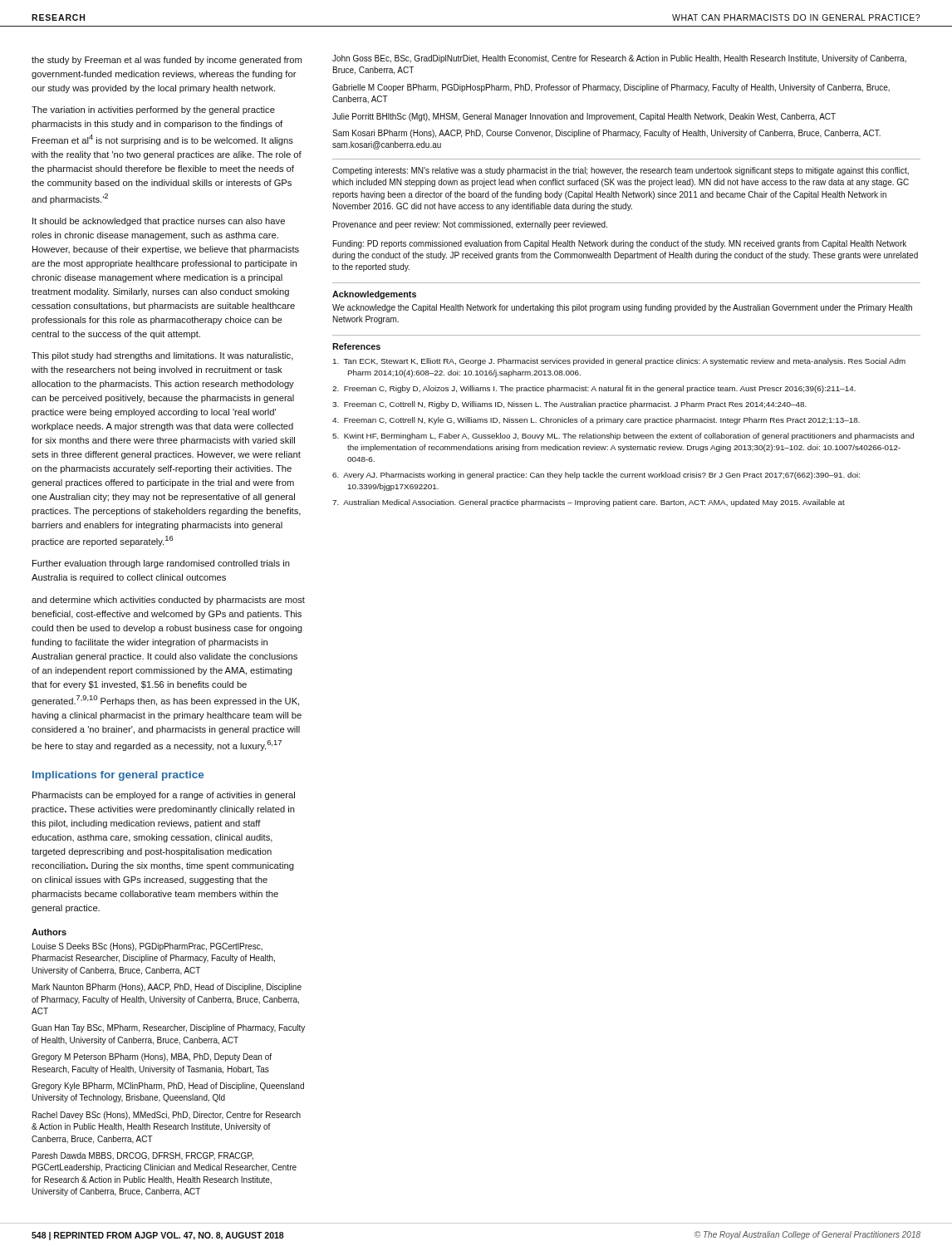Where is the passage that starts "7. Australian Medical Association. General practice pharmacists"?
The height and width of the screenshot is (1246, 952).
tap(588, 502)
